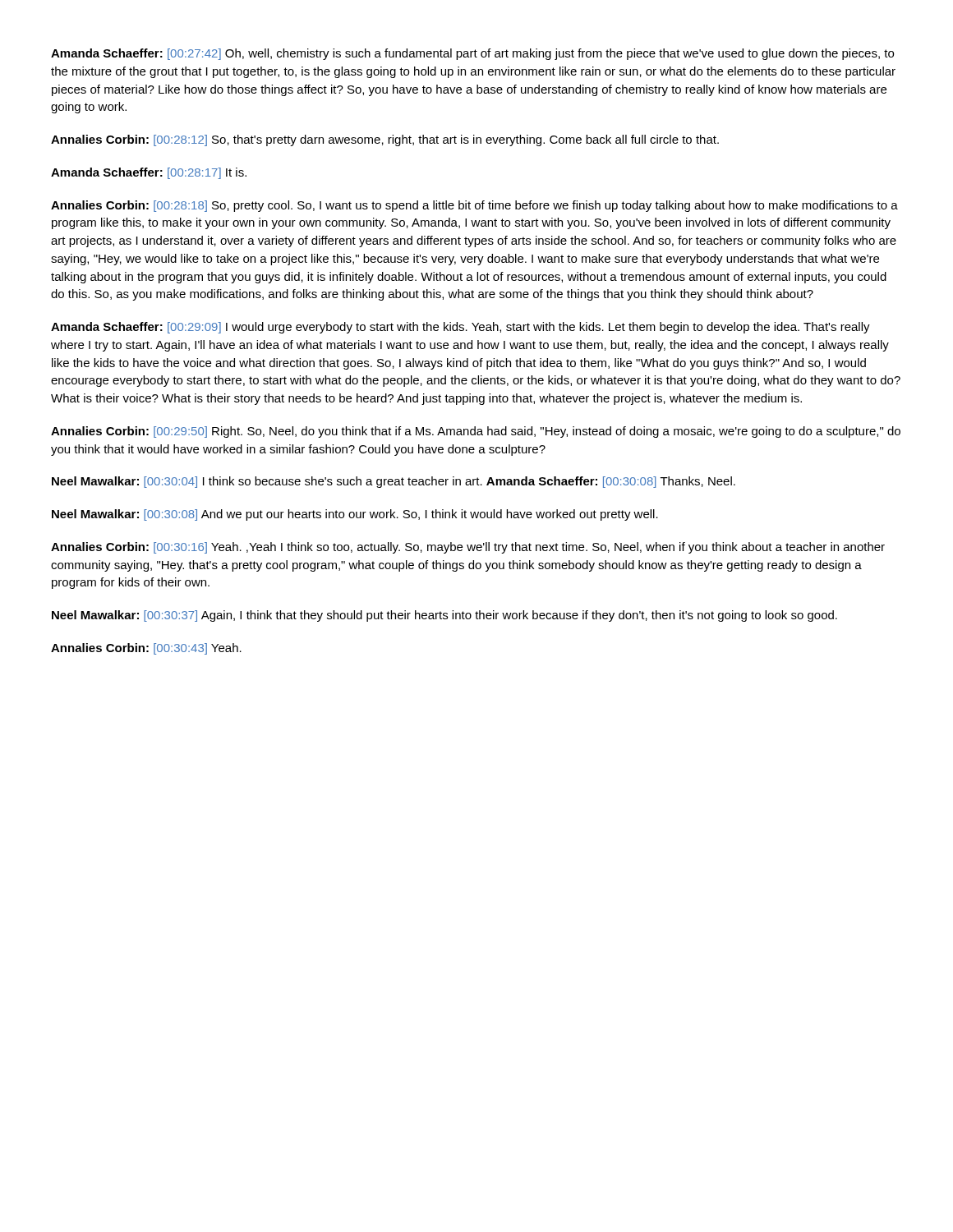Point to the block beginning "Annalies Corbin: [00:30:16] Yeah. ,Yeah"
The height and width of the screenshot is (1232, 953).
click(468, 564)
